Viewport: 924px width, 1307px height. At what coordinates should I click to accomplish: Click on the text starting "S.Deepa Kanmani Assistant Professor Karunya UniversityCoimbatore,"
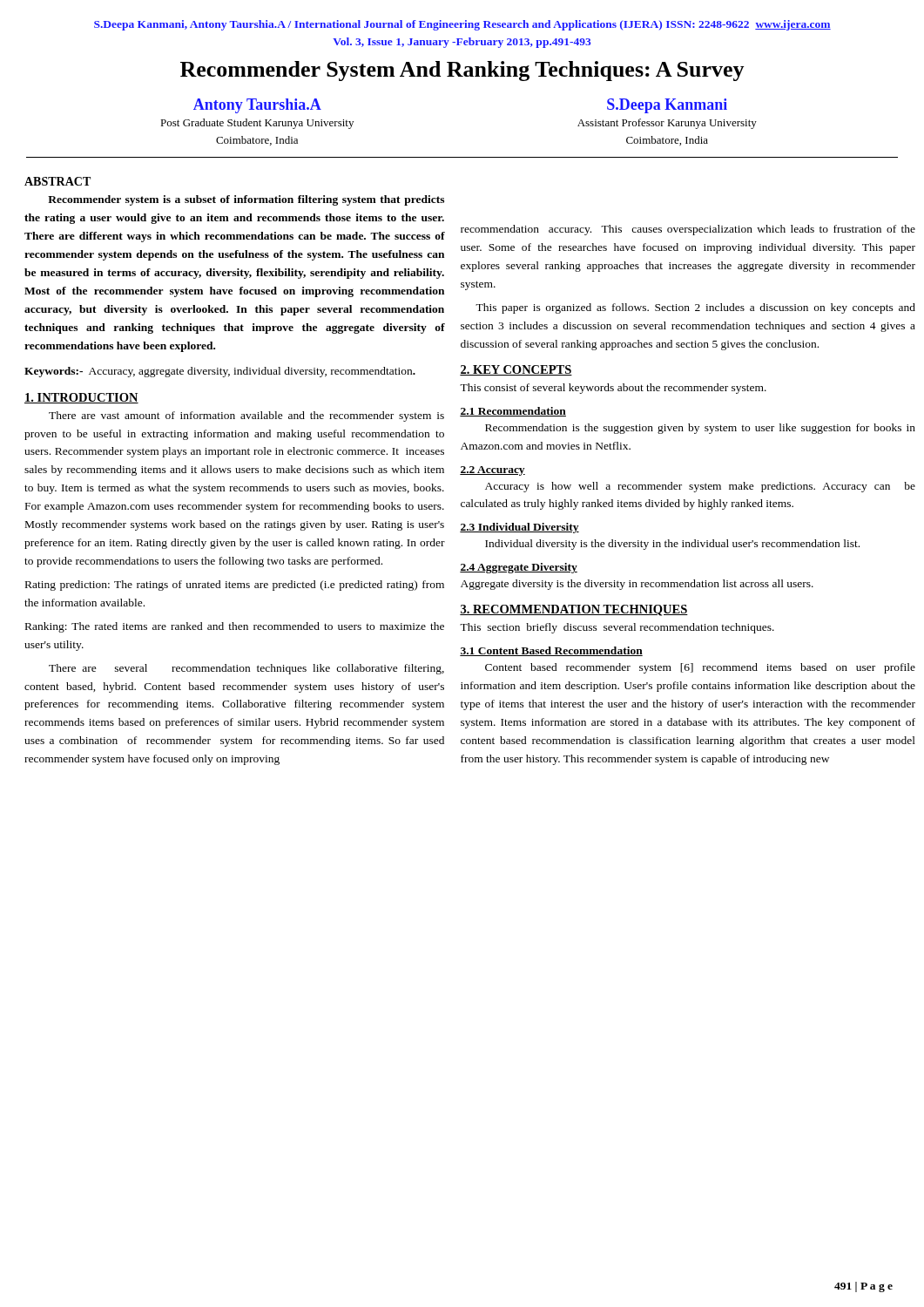pos(667,122)
